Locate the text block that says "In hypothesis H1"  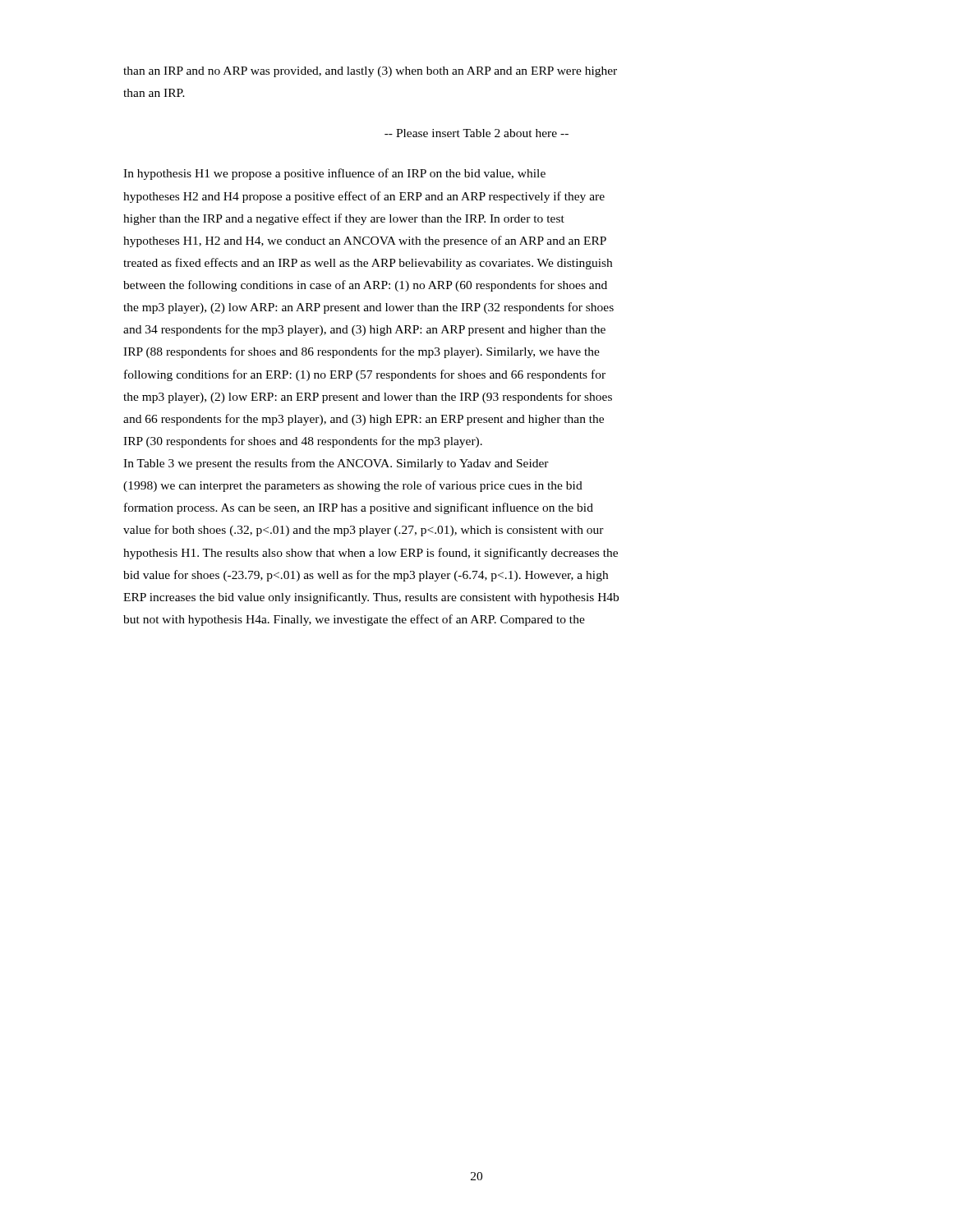coord(476,307)
